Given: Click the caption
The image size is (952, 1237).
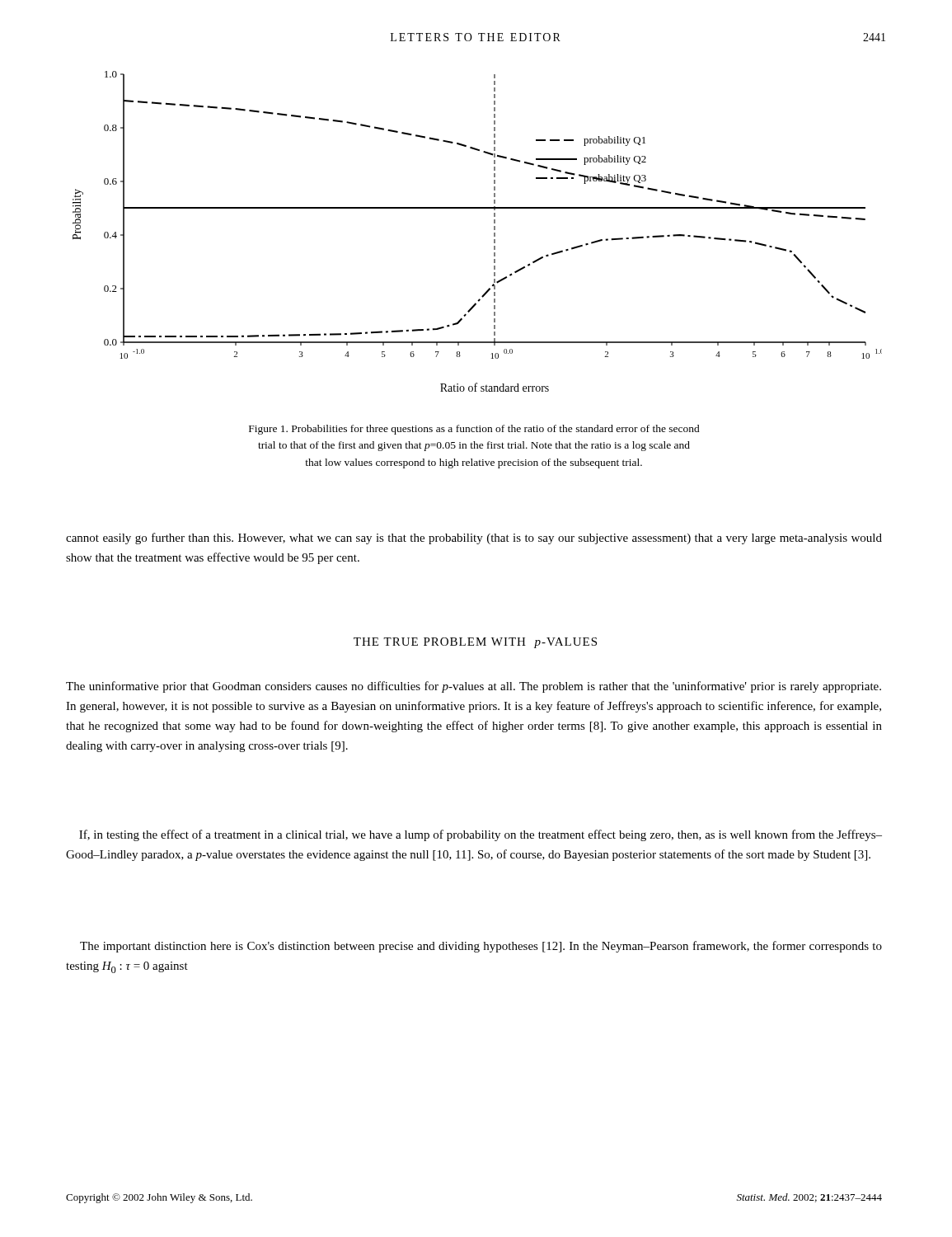Looking at the screenshot, I should [474, 445].
